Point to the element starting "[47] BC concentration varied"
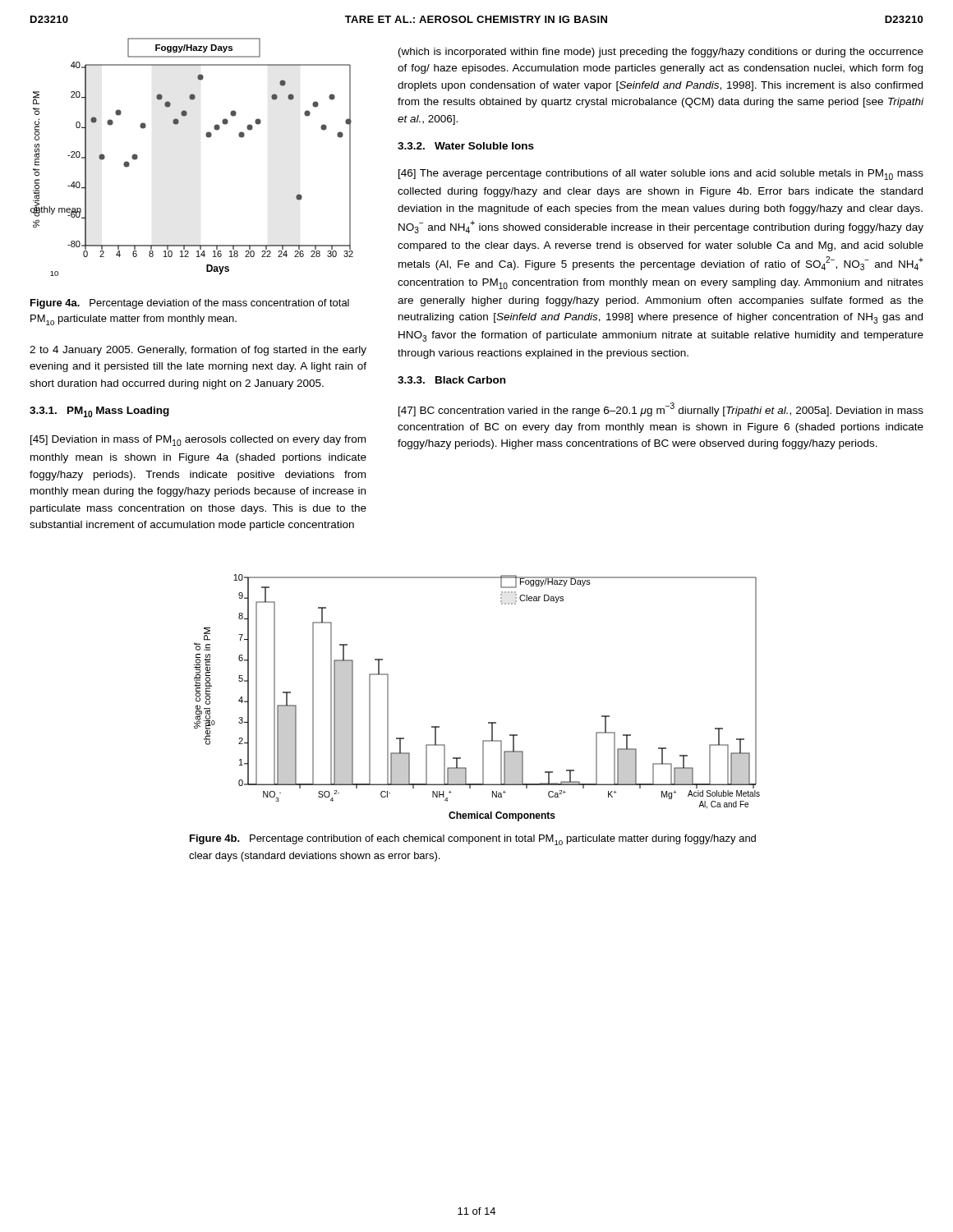This screenshot has width=953, height=1232. pyautogui.click(x=661, y=426)
